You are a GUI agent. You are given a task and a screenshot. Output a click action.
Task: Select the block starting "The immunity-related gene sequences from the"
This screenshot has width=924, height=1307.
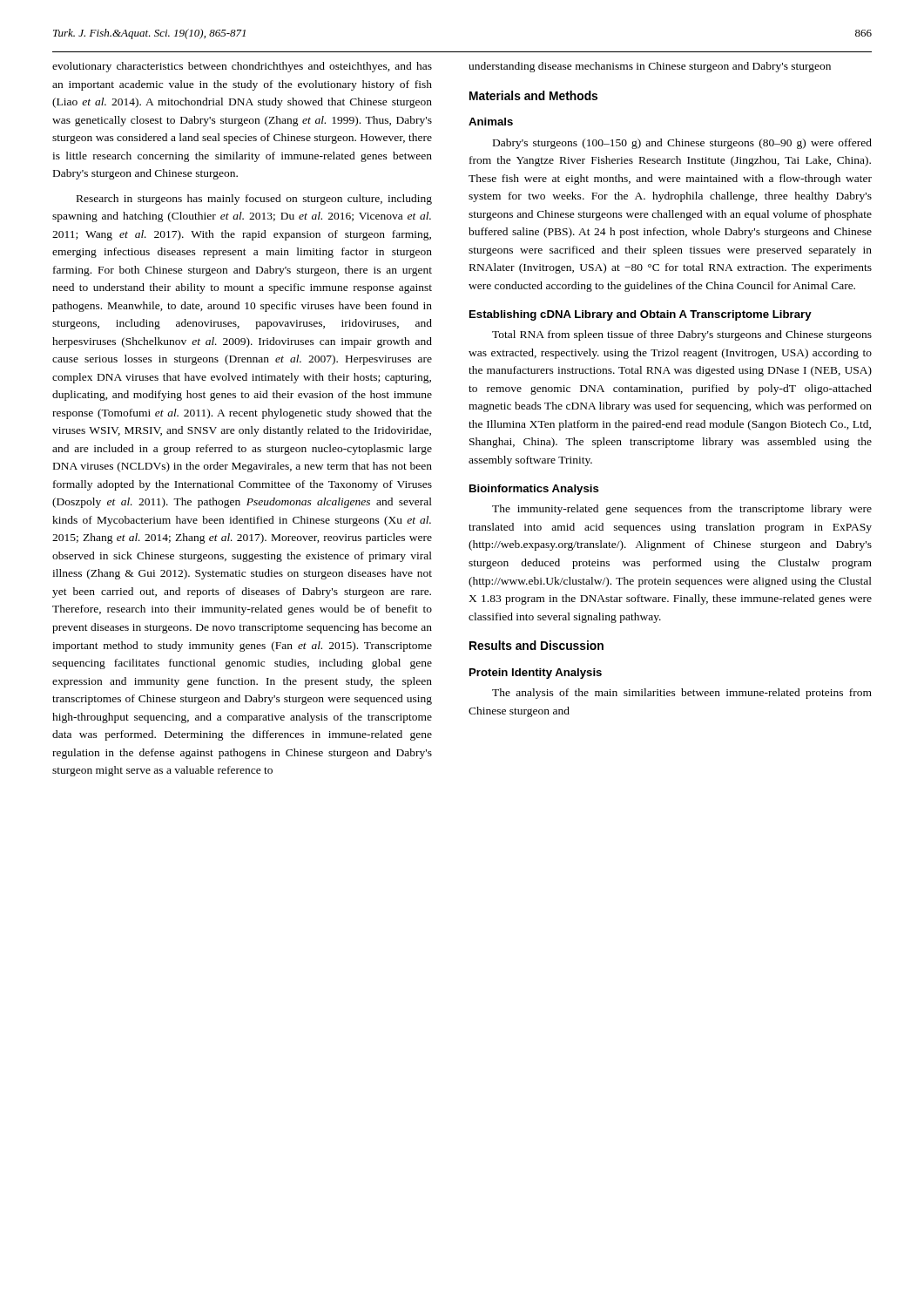670,563
